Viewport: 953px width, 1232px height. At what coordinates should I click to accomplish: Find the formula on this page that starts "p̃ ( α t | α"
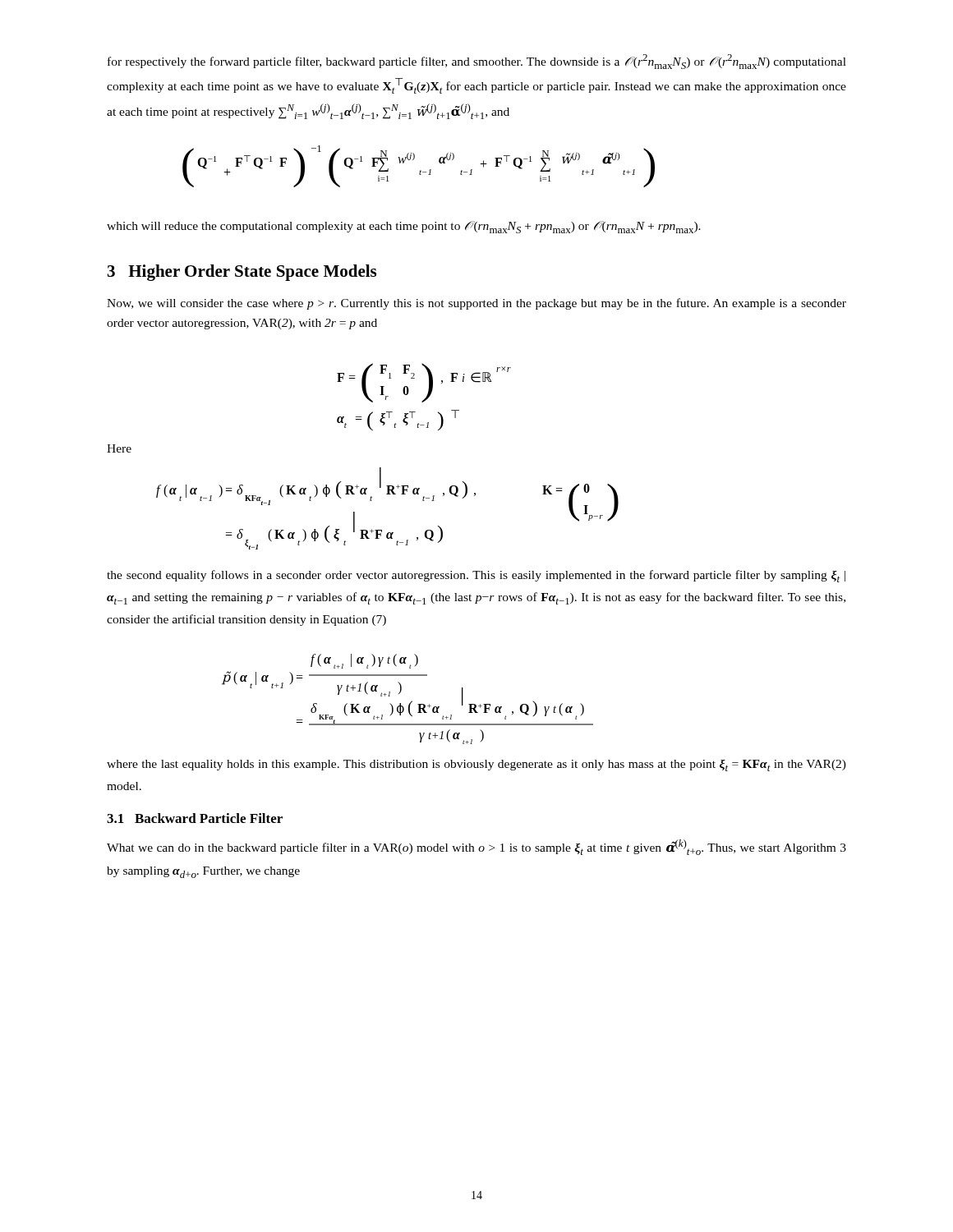[x=476, y=693]
